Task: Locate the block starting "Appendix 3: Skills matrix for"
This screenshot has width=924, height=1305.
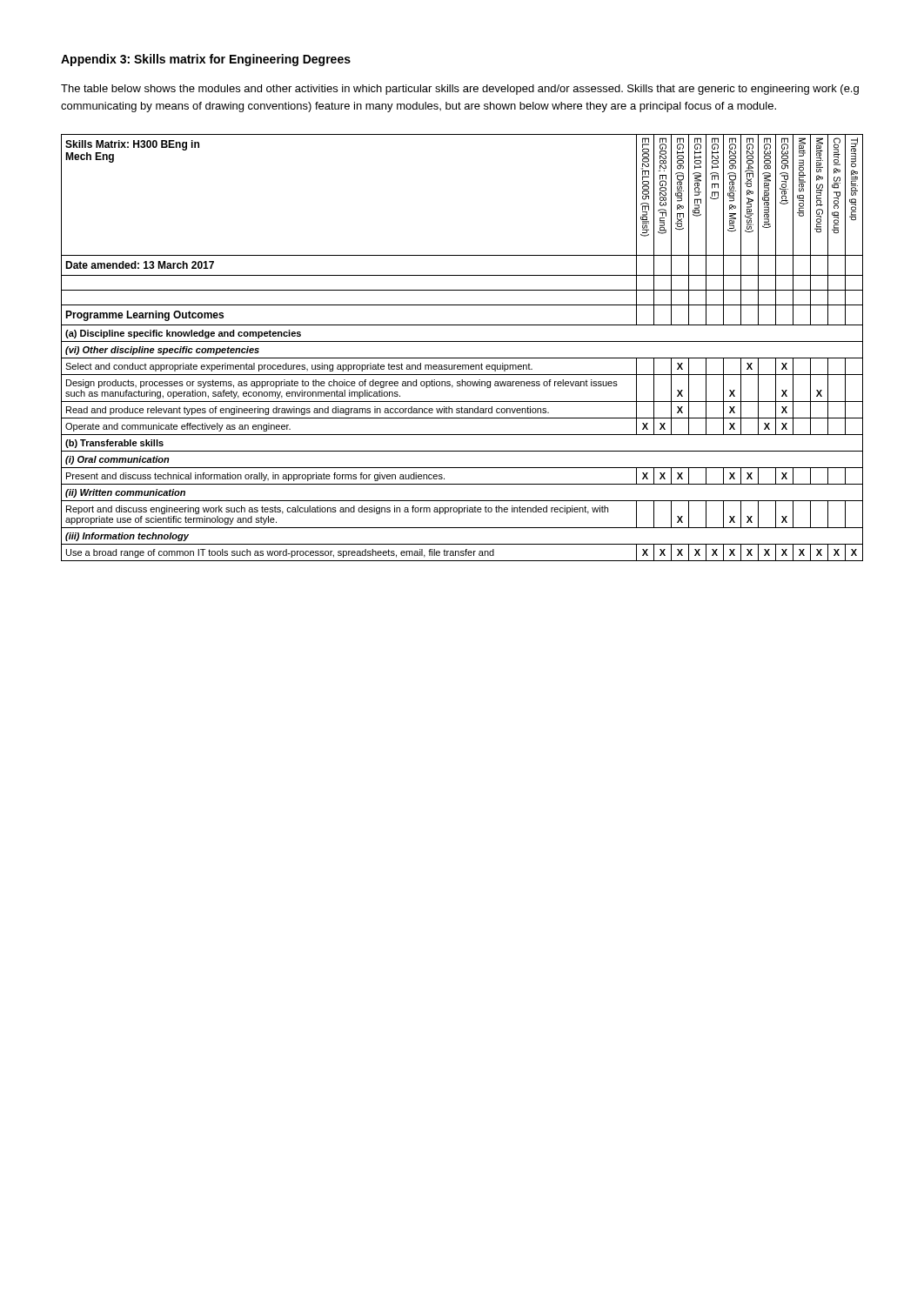Action: point(206,59)
